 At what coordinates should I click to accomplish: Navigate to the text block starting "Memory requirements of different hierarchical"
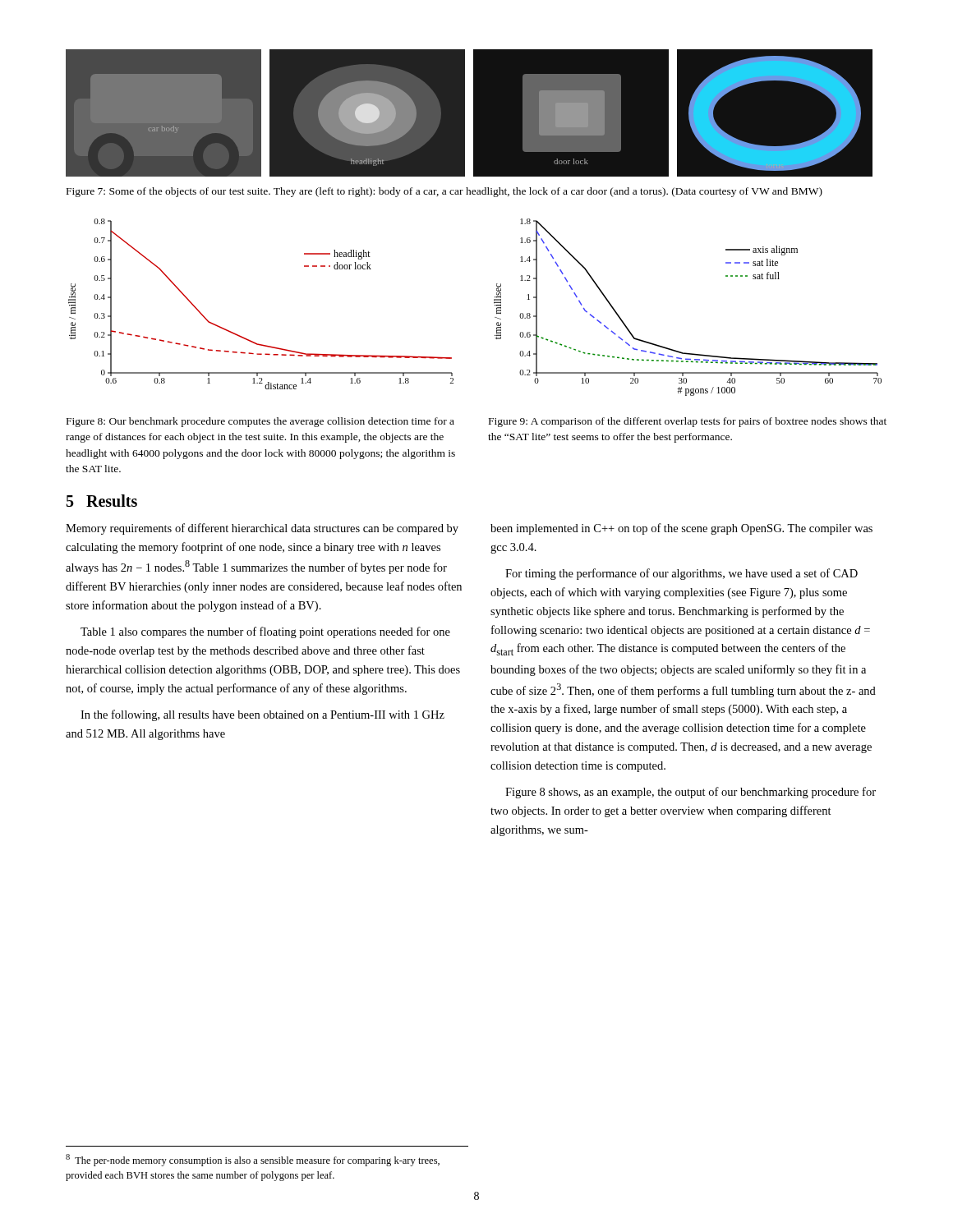click(264, 566)
